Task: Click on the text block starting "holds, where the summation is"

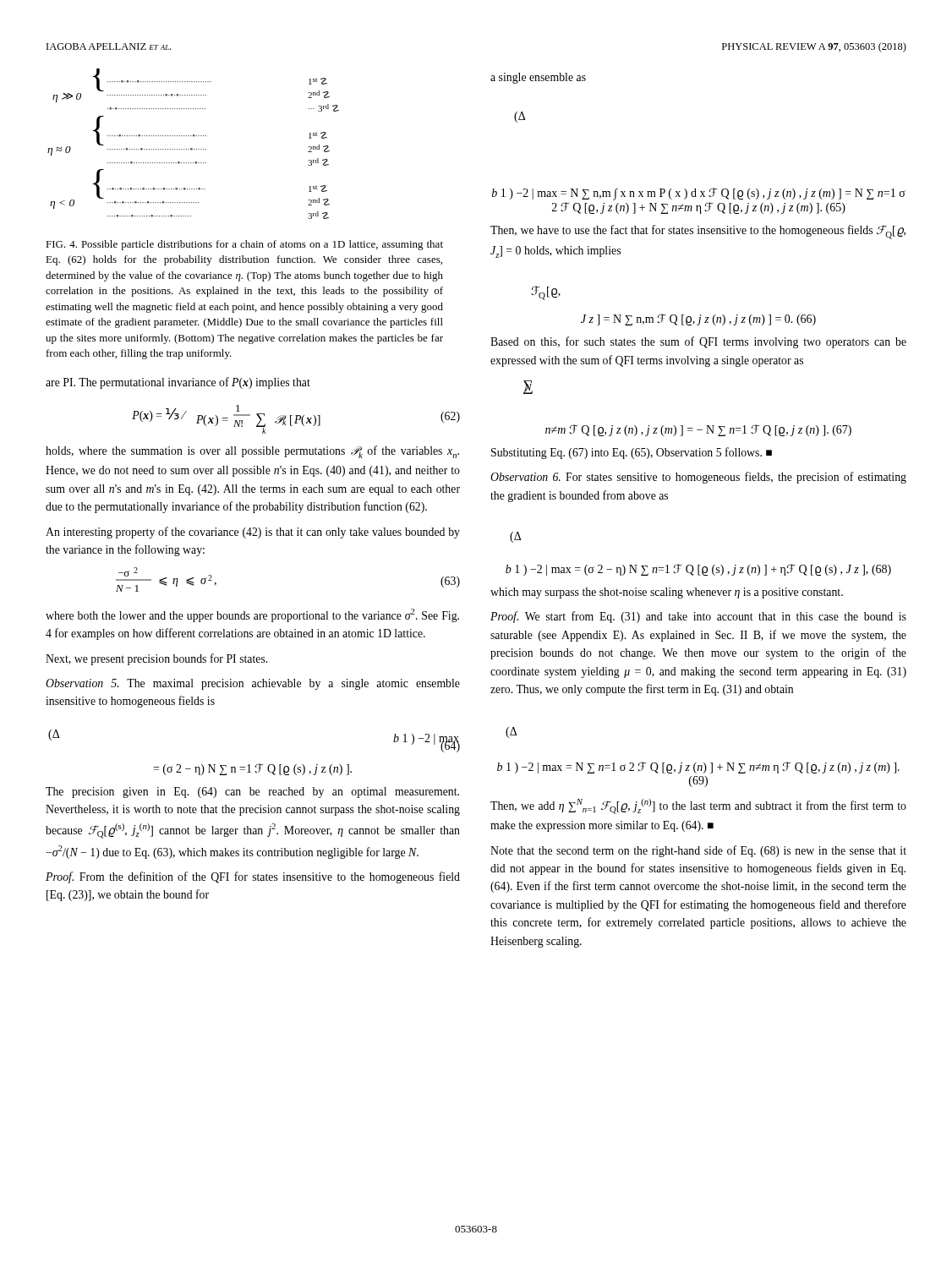Action: 253,479
